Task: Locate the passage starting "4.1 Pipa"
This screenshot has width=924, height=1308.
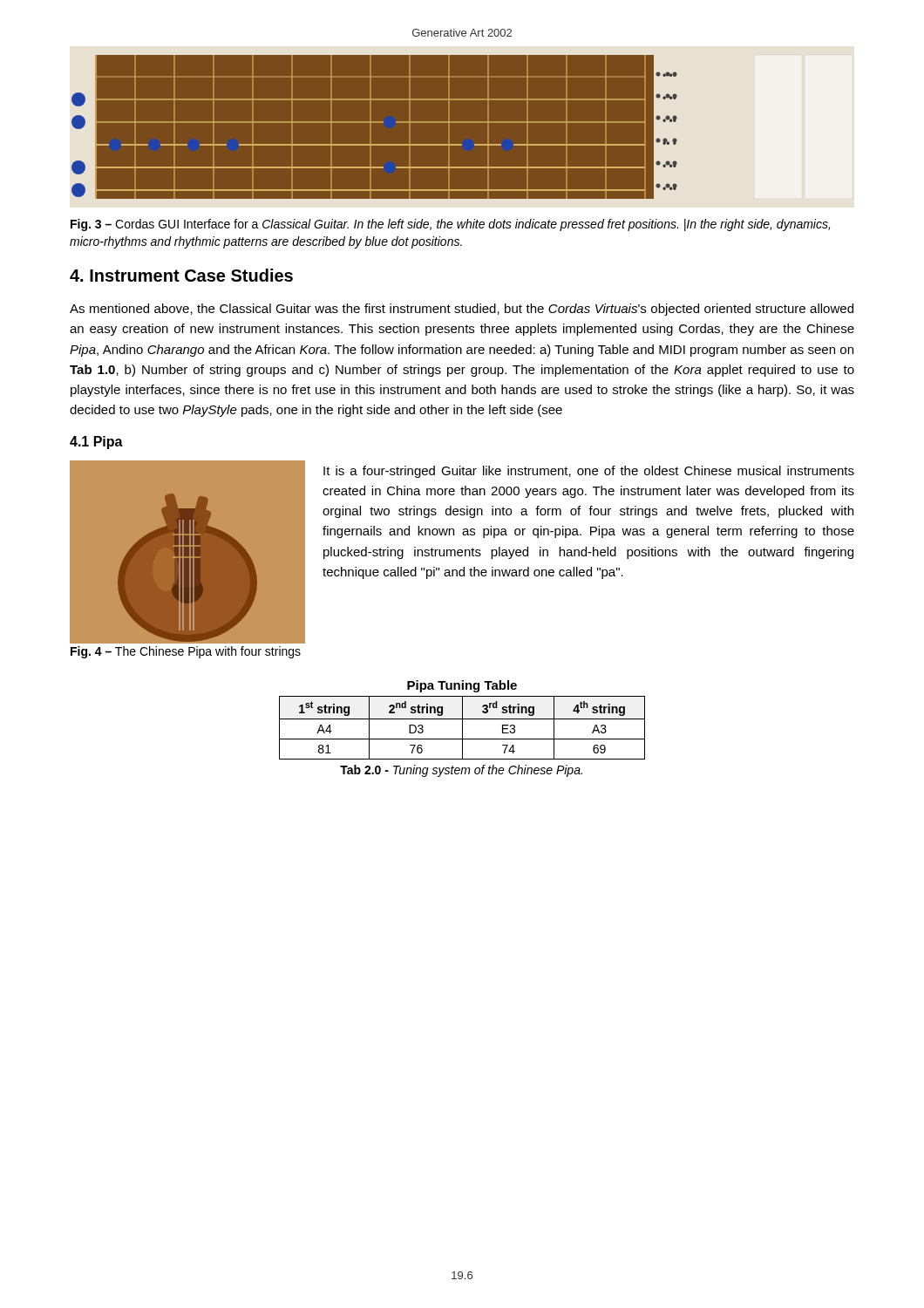Action: point(96,441)
